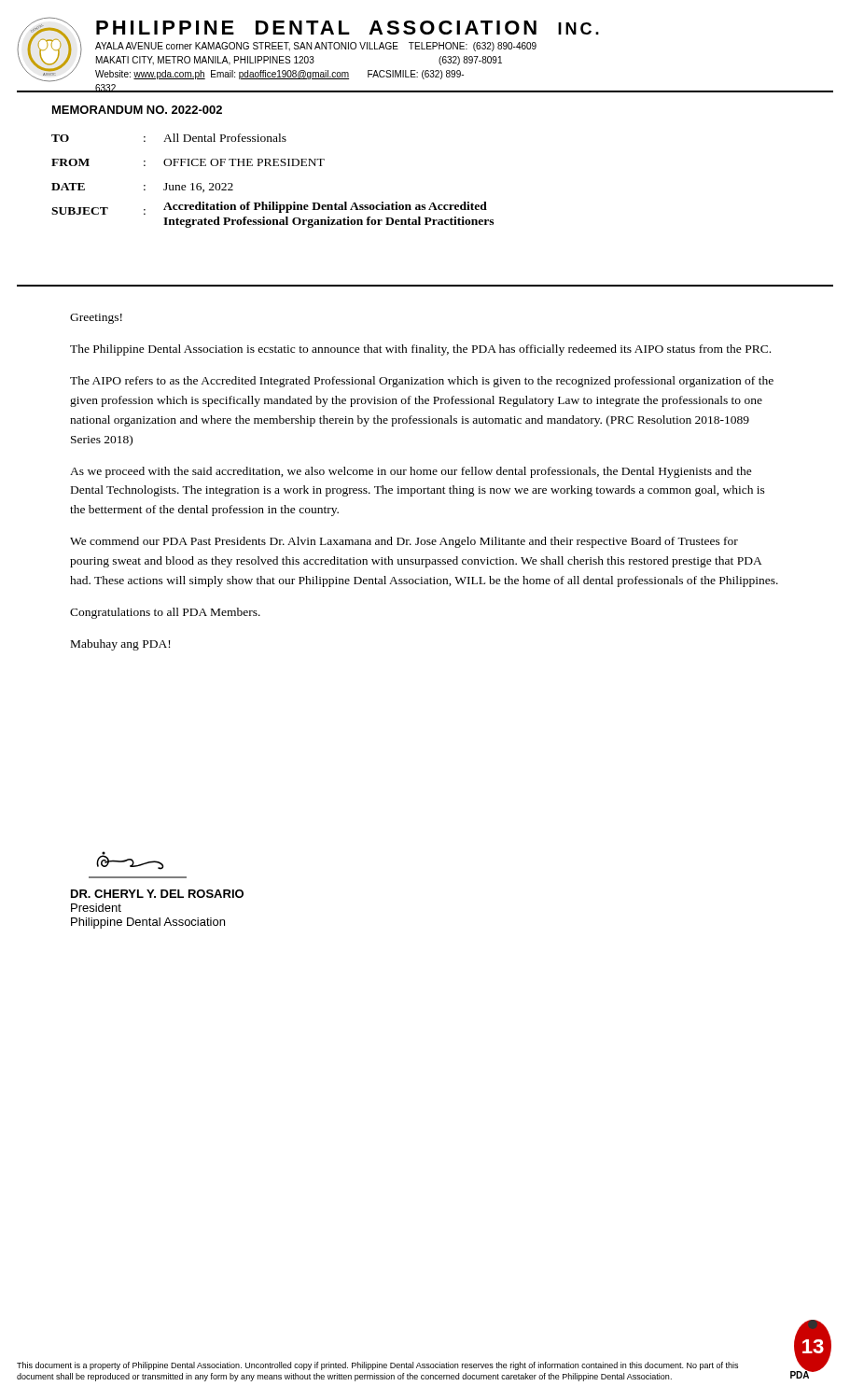Locate the block of text that opens with "The AIPO refers to as the Accredited"

[x=422, y=410]
